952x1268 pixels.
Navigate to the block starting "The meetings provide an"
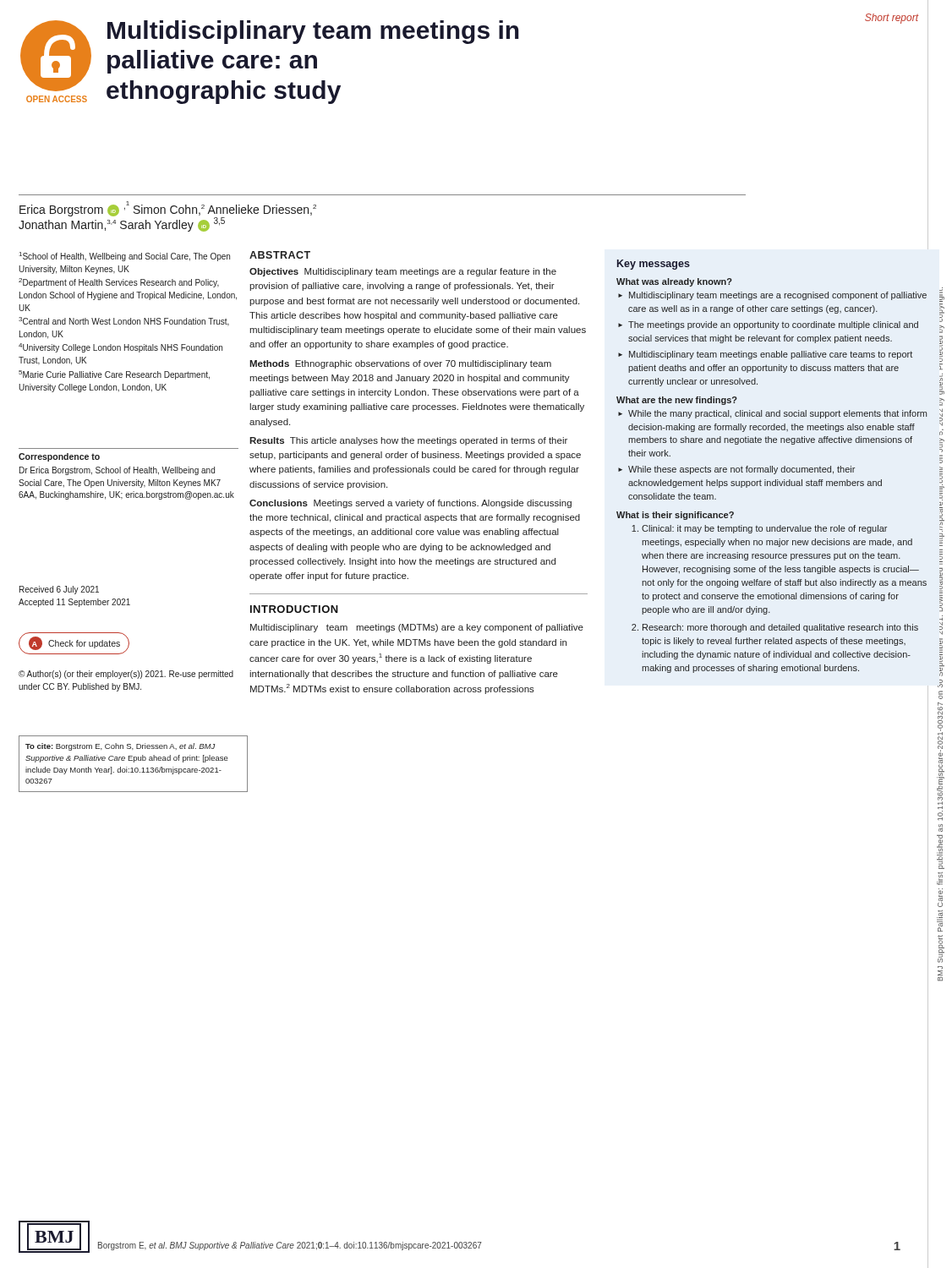pyautogui.click(x=774, y=331)
